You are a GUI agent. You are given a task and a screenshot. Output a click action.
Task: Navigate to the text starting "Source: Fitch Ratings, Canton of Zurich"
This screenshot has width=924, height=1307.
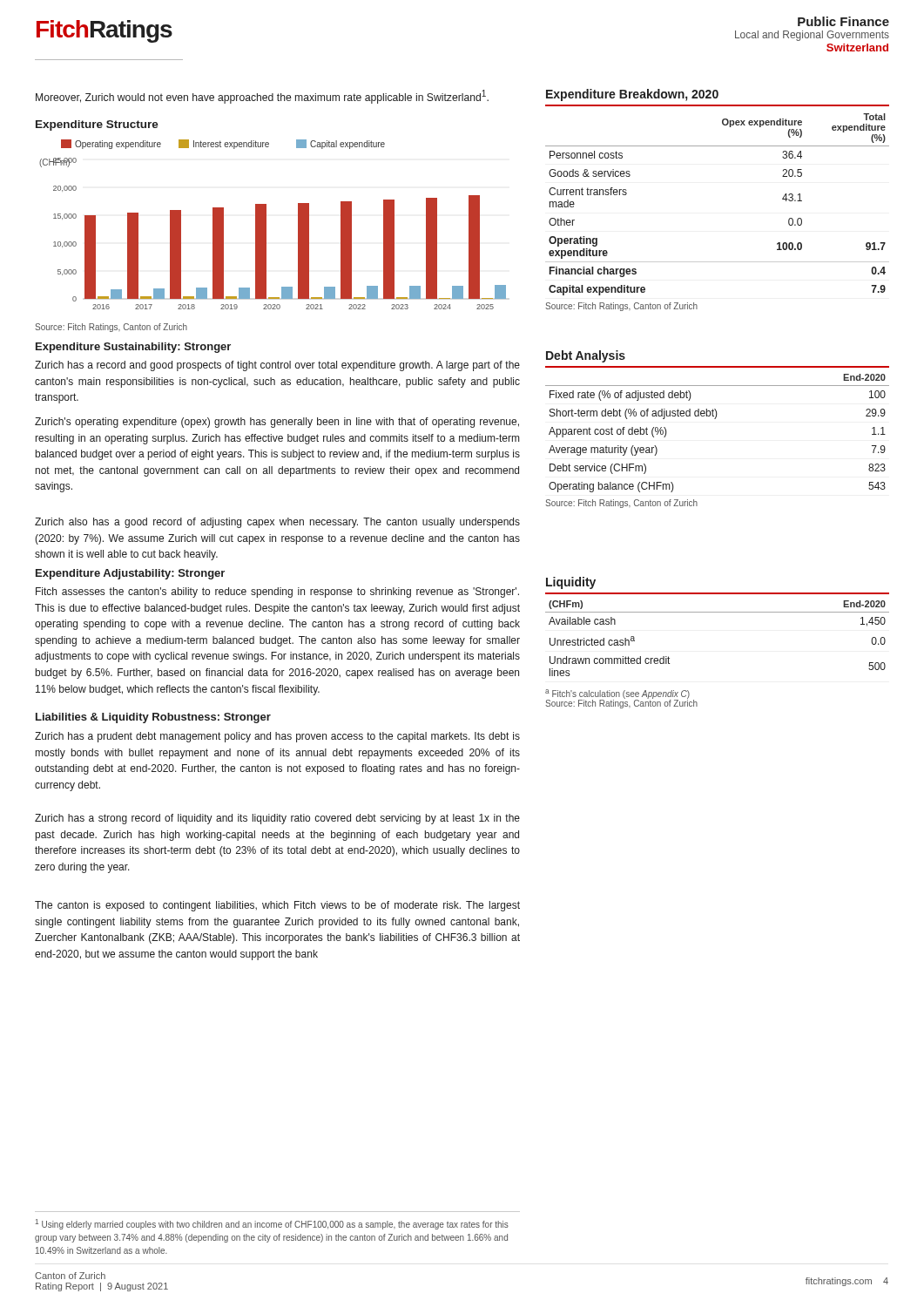click(111, 327)
